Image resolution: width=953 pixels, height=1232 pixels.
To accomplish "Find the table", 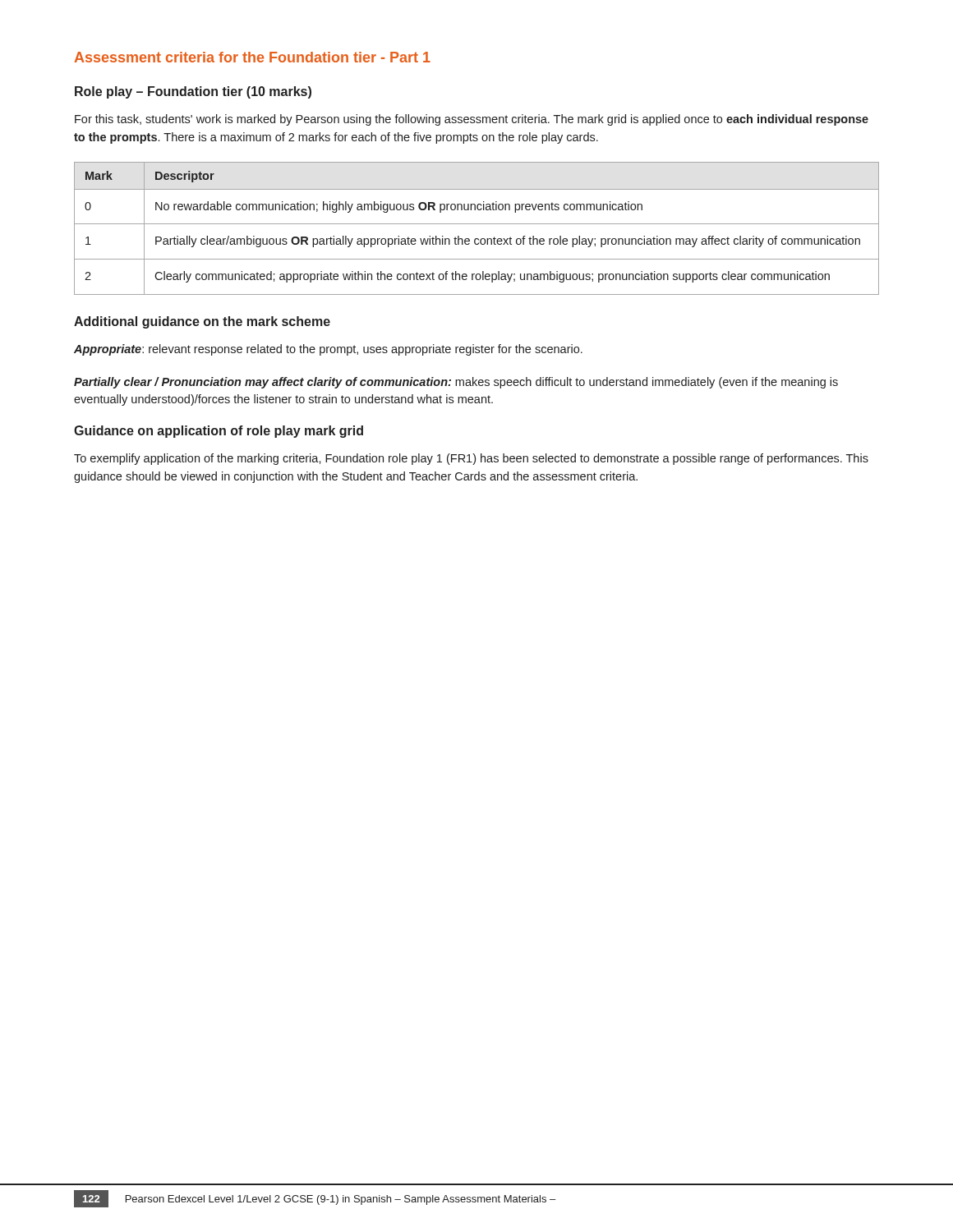I will pyautogui.click(x=476, y=228).
